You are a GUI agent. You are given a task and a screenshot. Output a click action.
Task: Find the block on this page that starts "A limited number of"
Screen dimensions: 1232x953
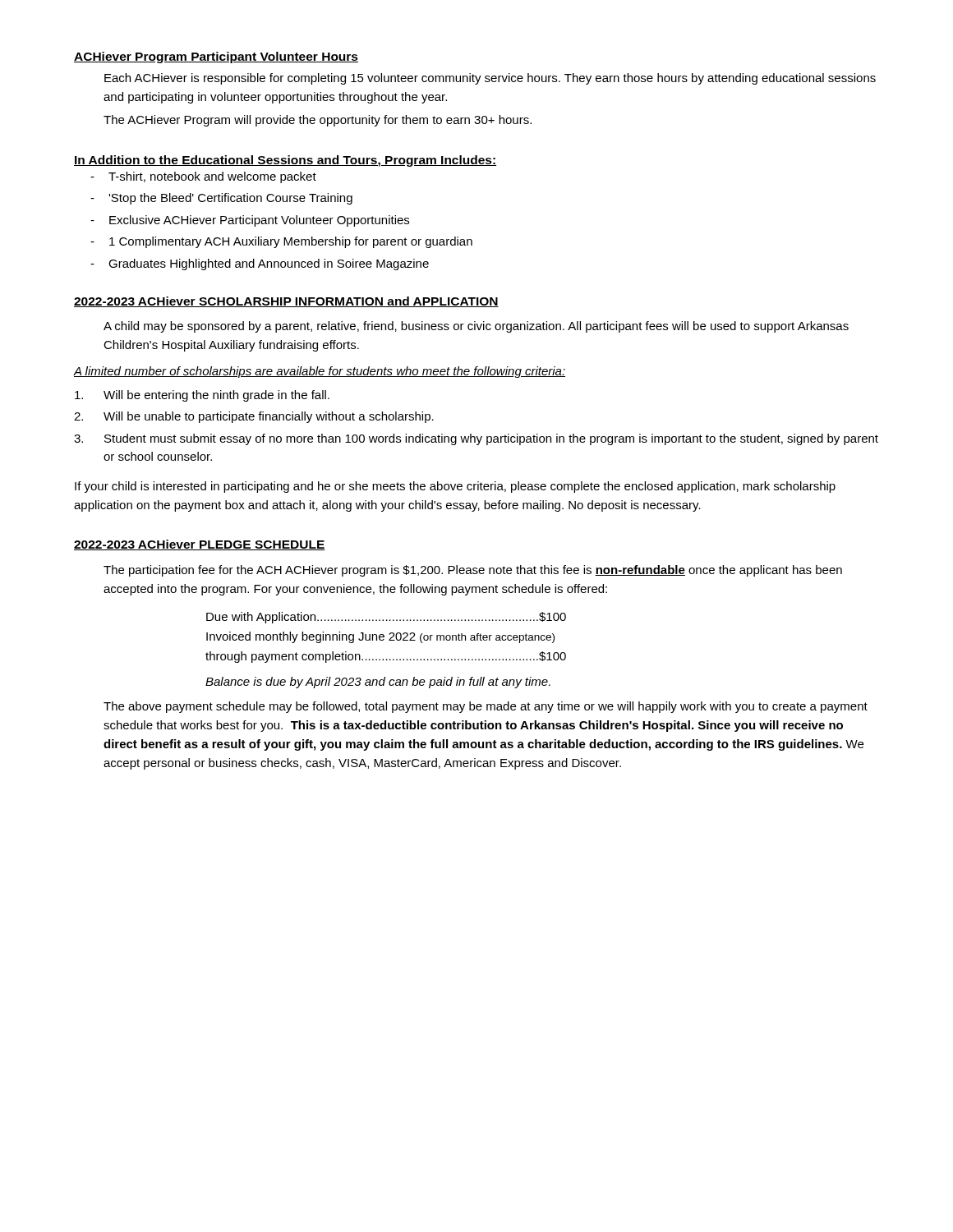click(320, 371)
